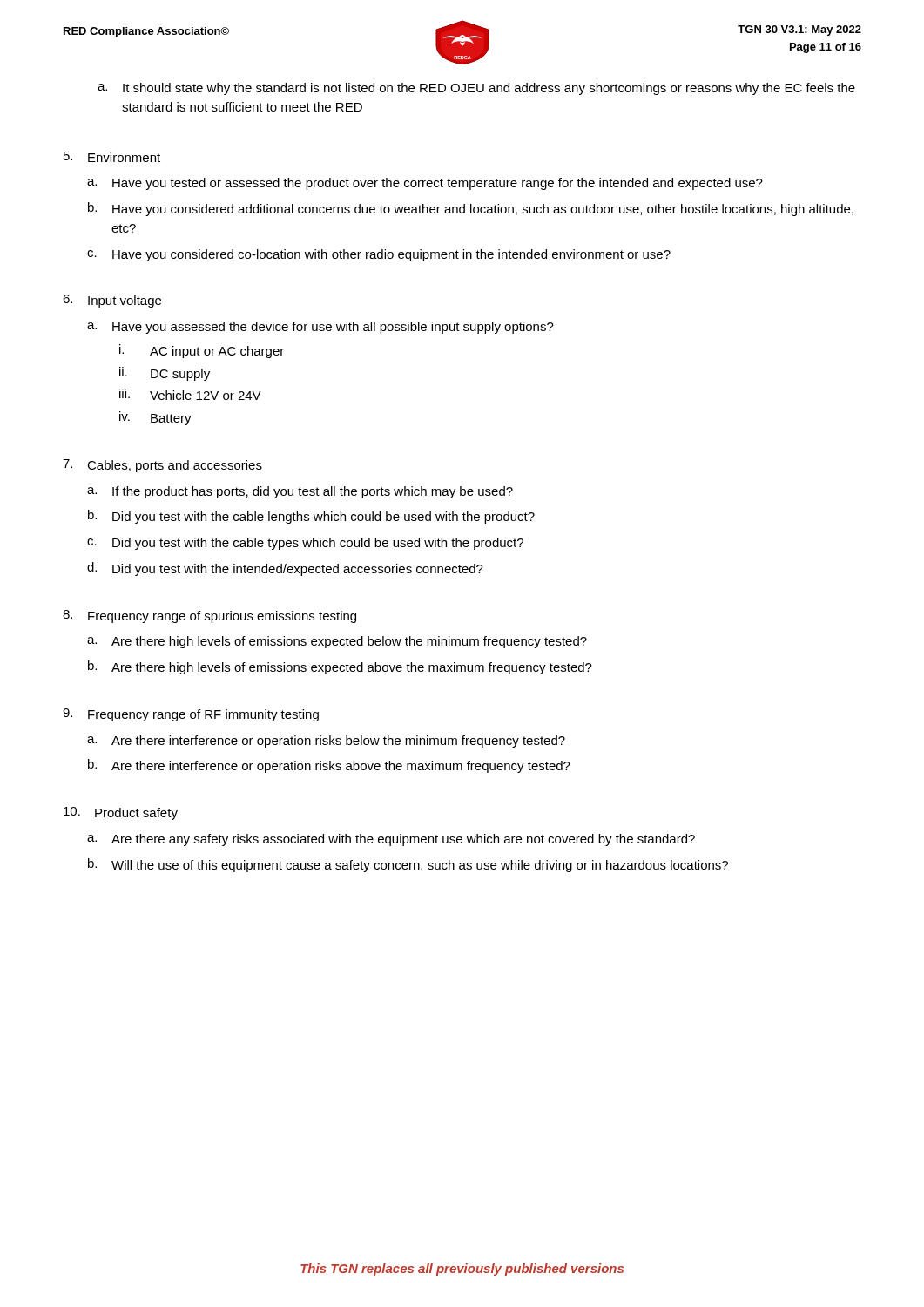Screen dimensions: 1307x924
Task: Click where it says "iv. Battery"
Action: [x=155, y=418]
